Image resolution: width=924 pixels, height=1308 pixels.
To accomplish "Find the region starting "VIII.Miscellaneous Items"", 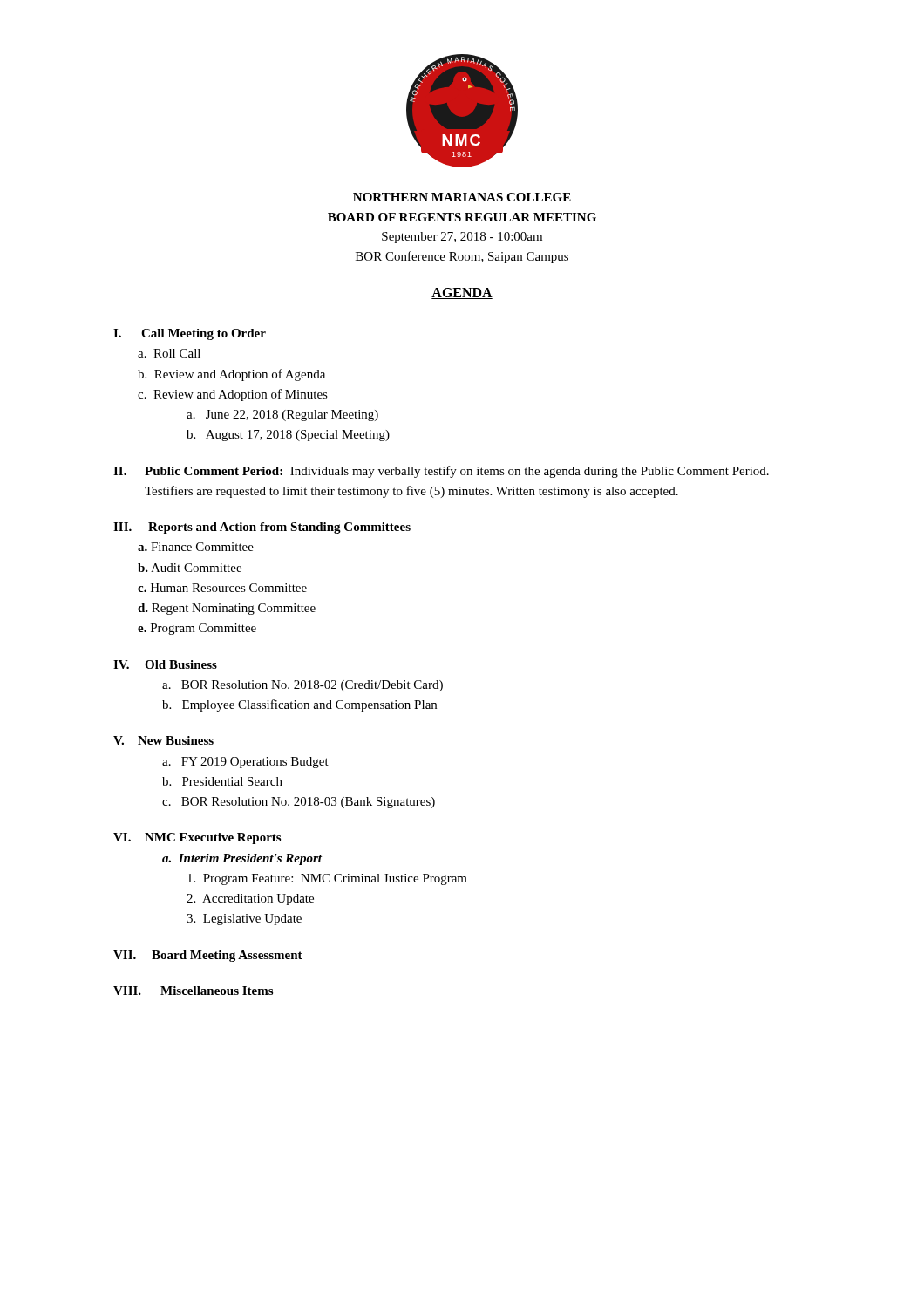I will (193, 991).
